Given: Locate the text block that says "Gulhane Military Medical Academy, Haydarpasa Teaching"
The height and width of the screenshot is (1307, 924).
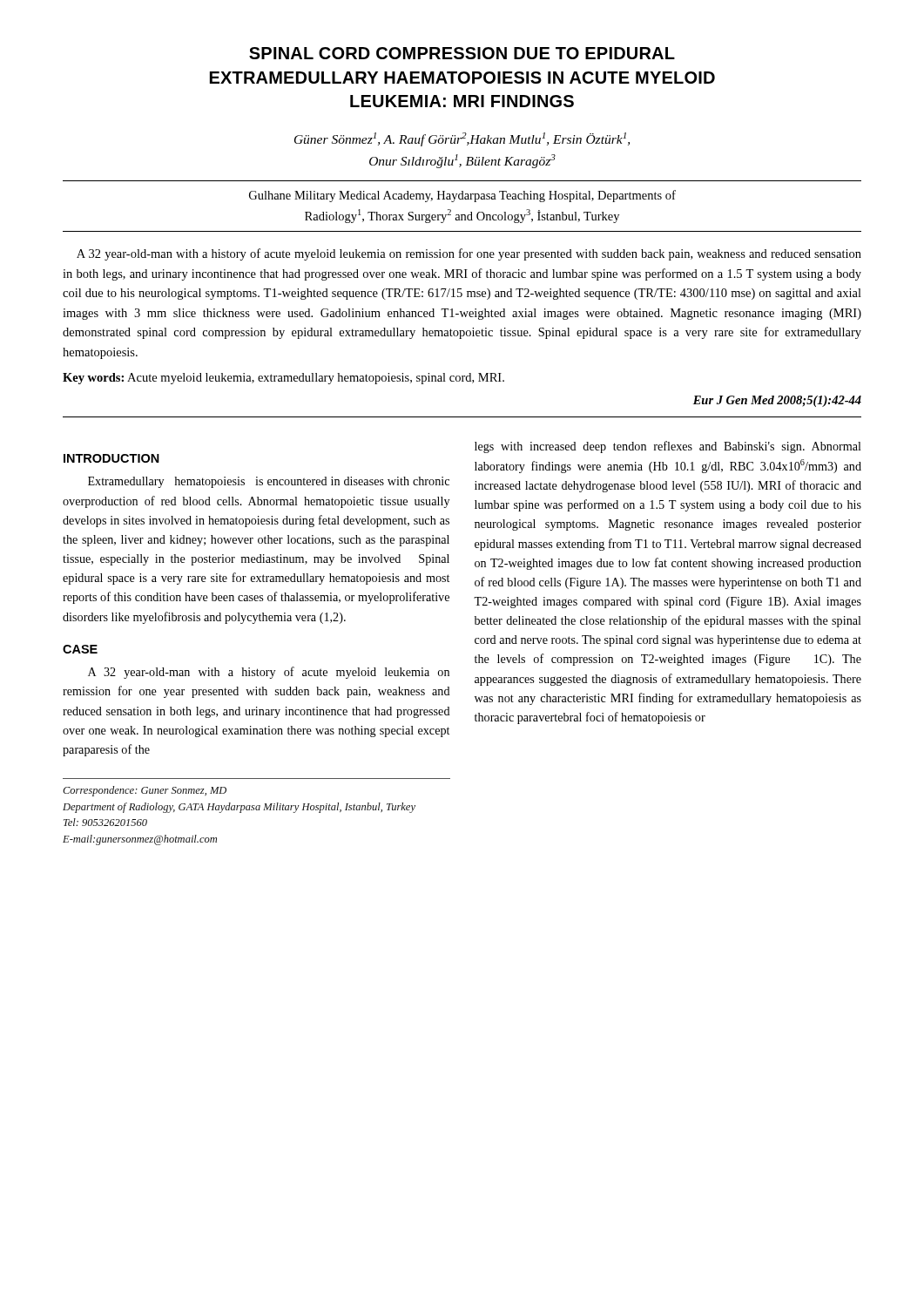Looking at the screenshot, I should [462, 206].
